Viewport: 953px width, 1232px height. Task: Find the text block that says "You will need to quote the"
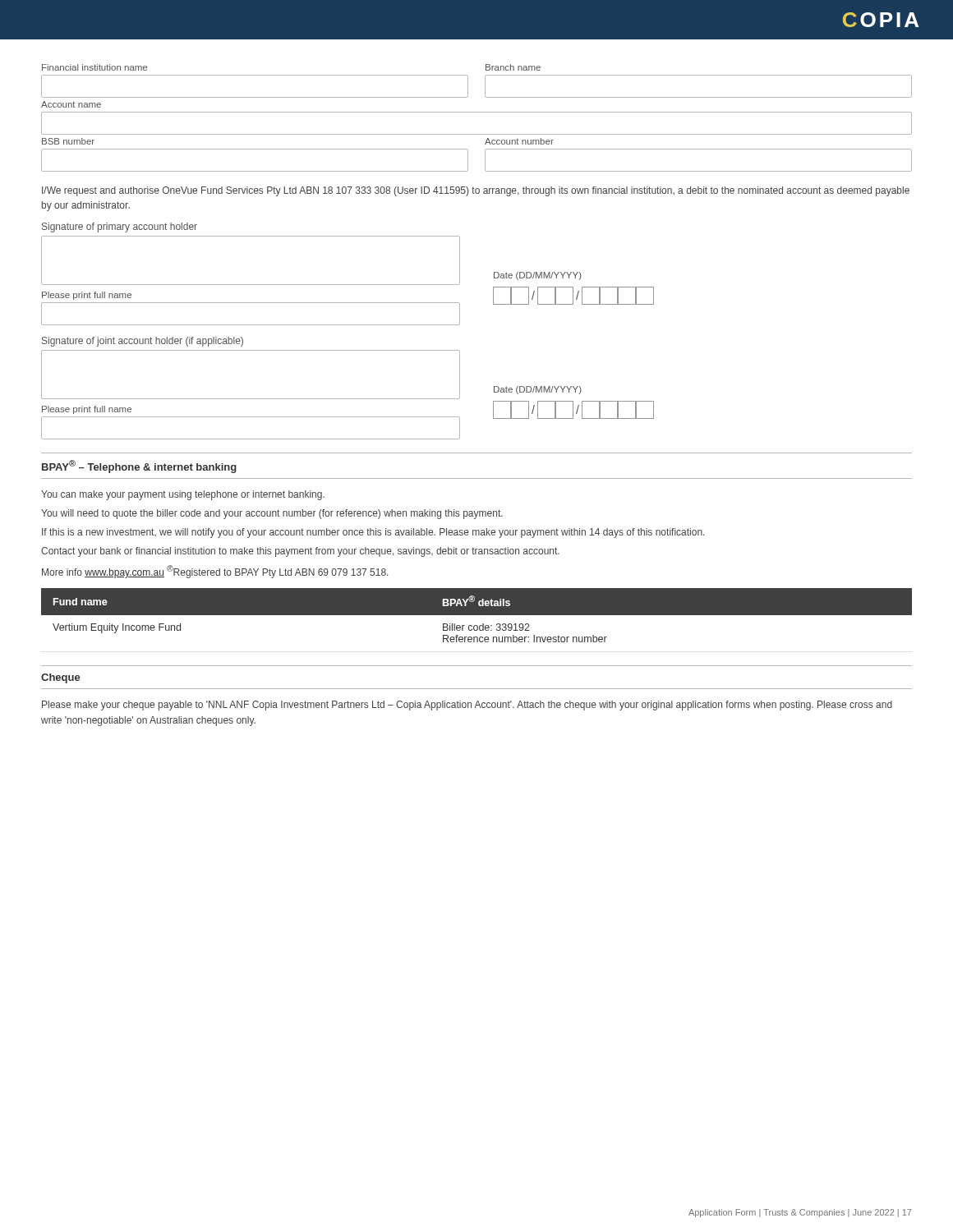tap(272, 514)
